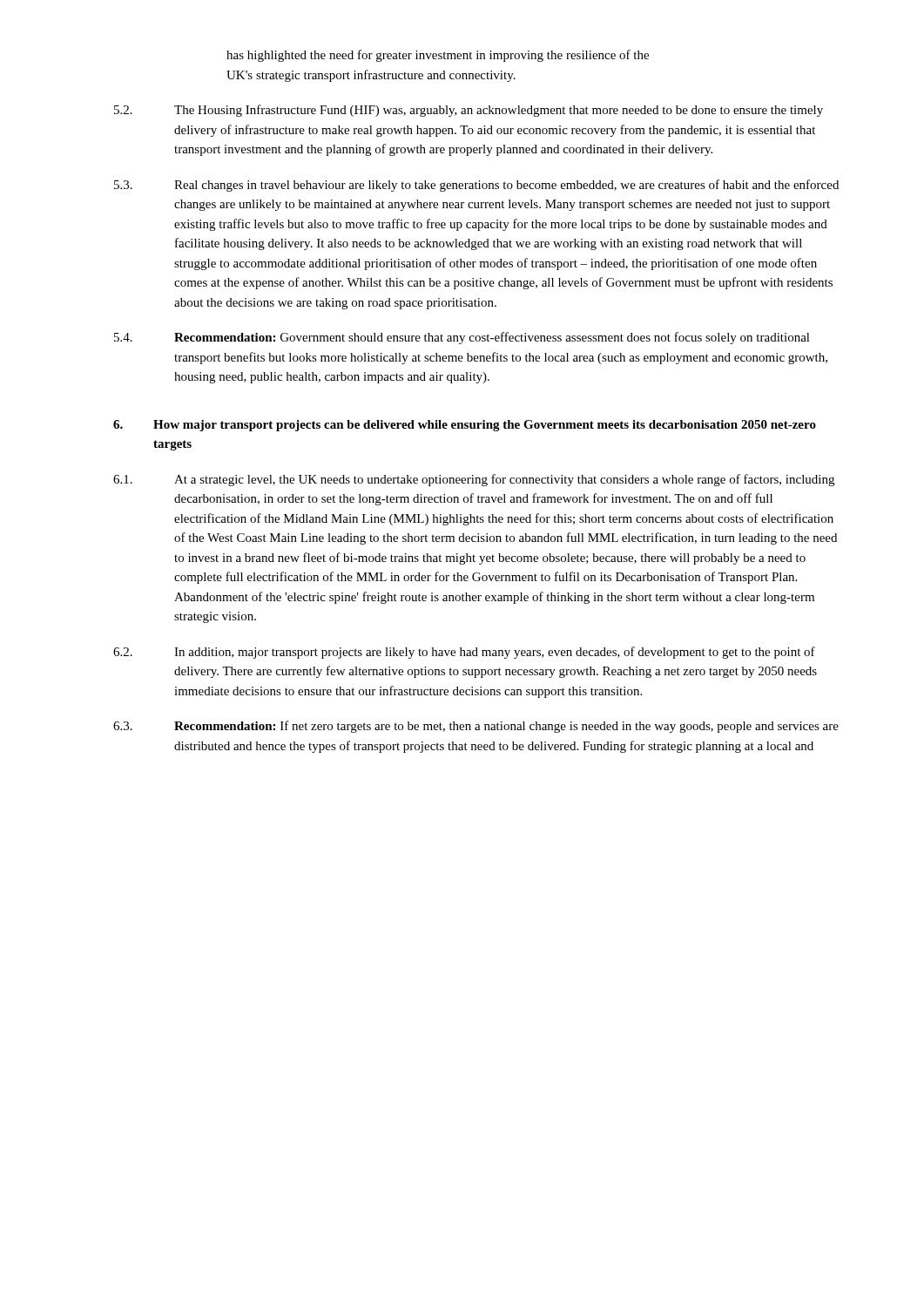924x1307 pixels.
Task: Select the passage starting "6. How major transport projects can"
Action: (x=479, y=434)
